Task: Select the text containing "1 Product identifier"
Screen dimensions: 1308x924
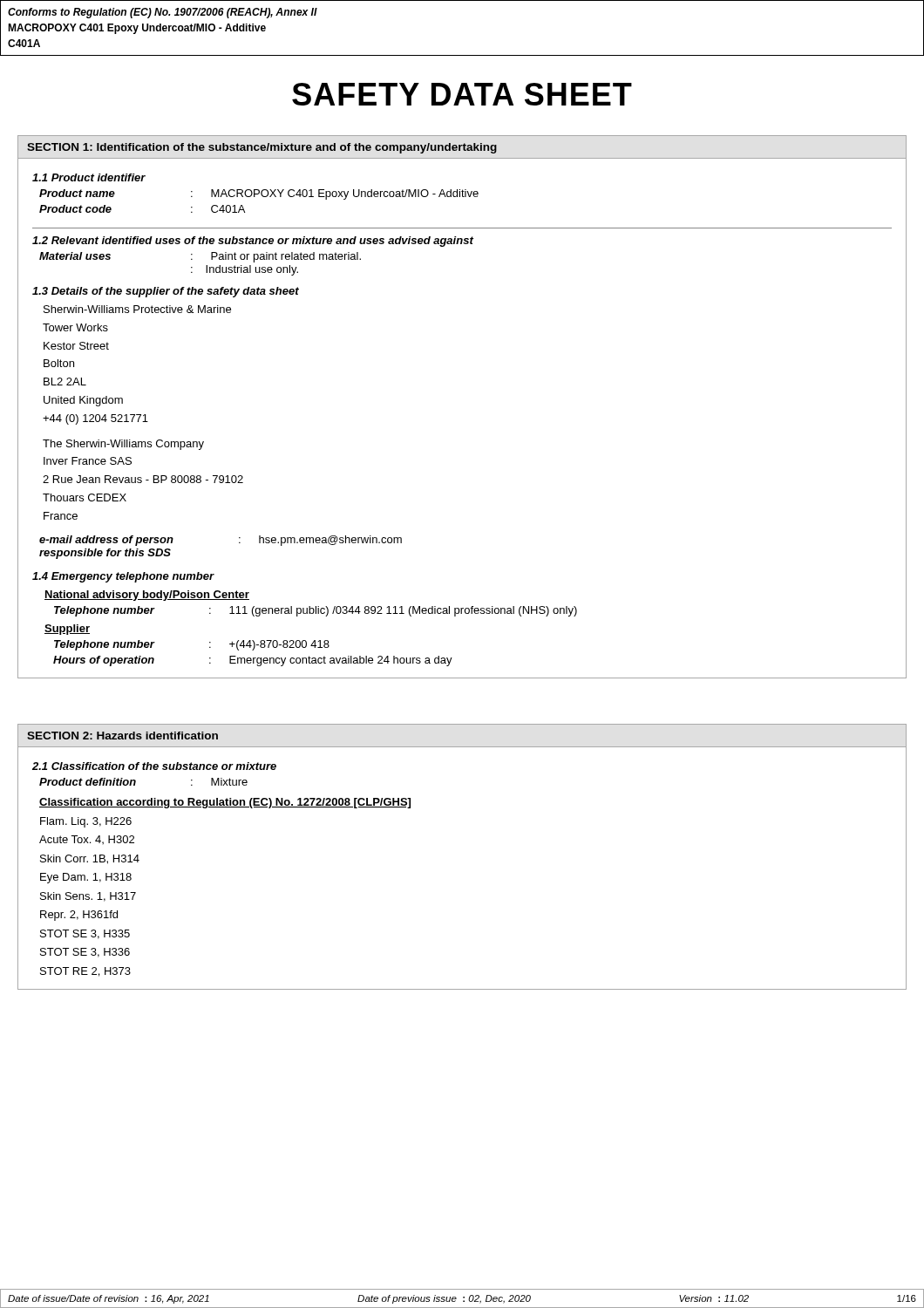Action: pyautogui.click(x=89, y=177)
